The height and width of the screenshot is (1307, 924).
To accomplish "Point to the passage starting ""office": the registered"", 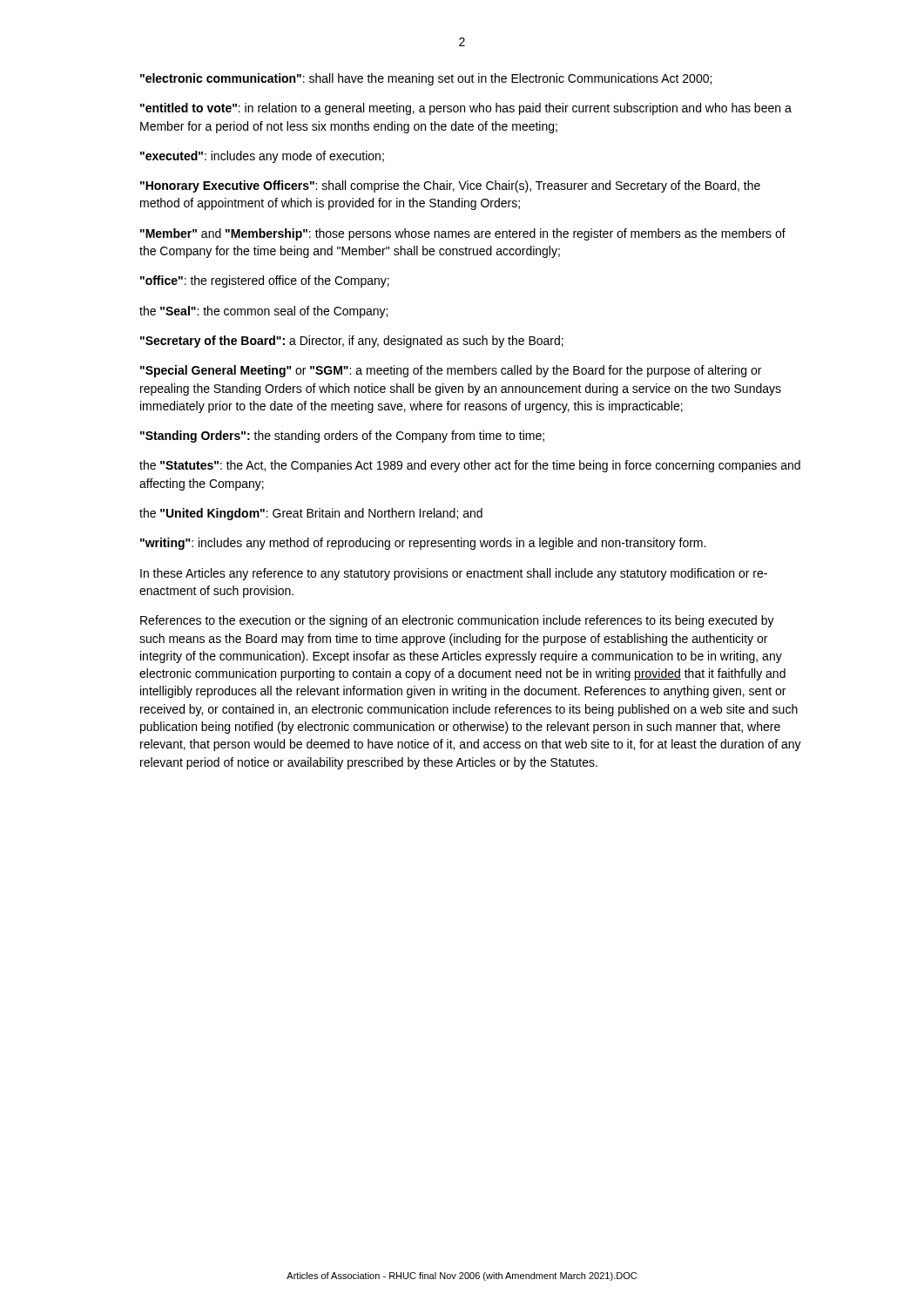I will 265,281.
